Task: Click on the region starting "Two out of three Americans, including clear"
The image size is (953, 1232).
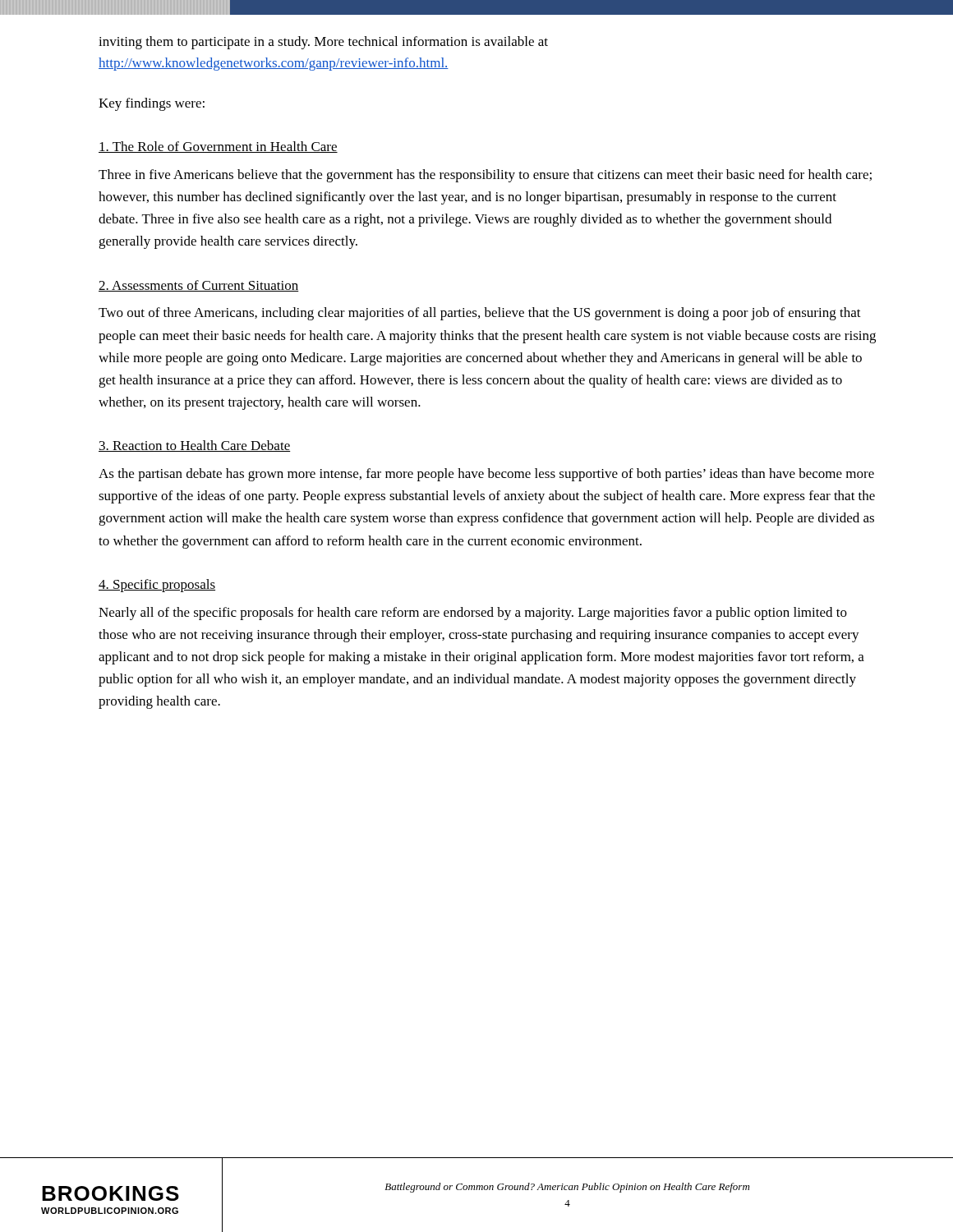Action: click(487, 358)
